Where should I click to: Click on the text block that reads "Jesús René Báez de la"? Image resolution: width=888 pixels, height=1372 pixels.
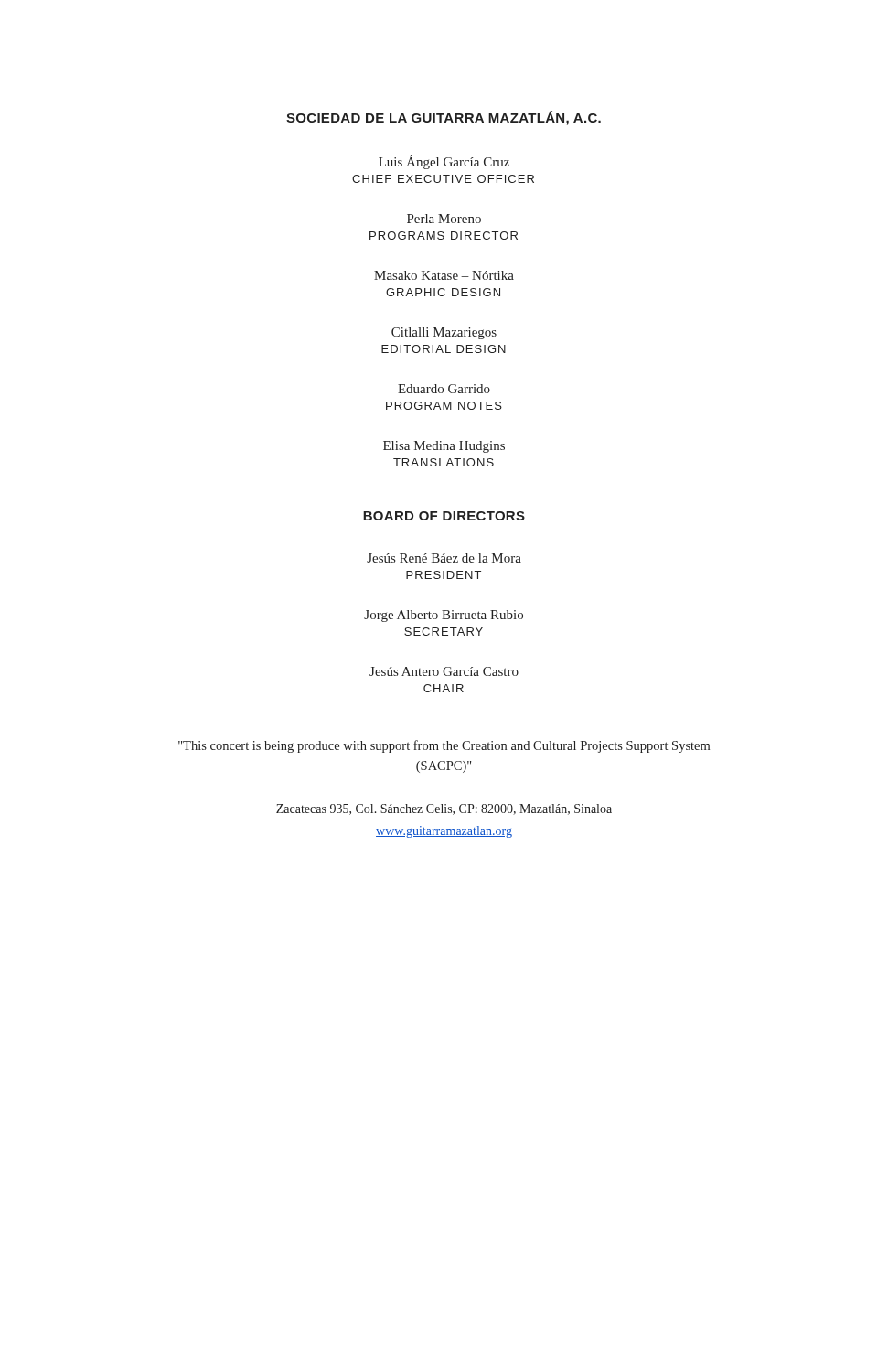444,566
